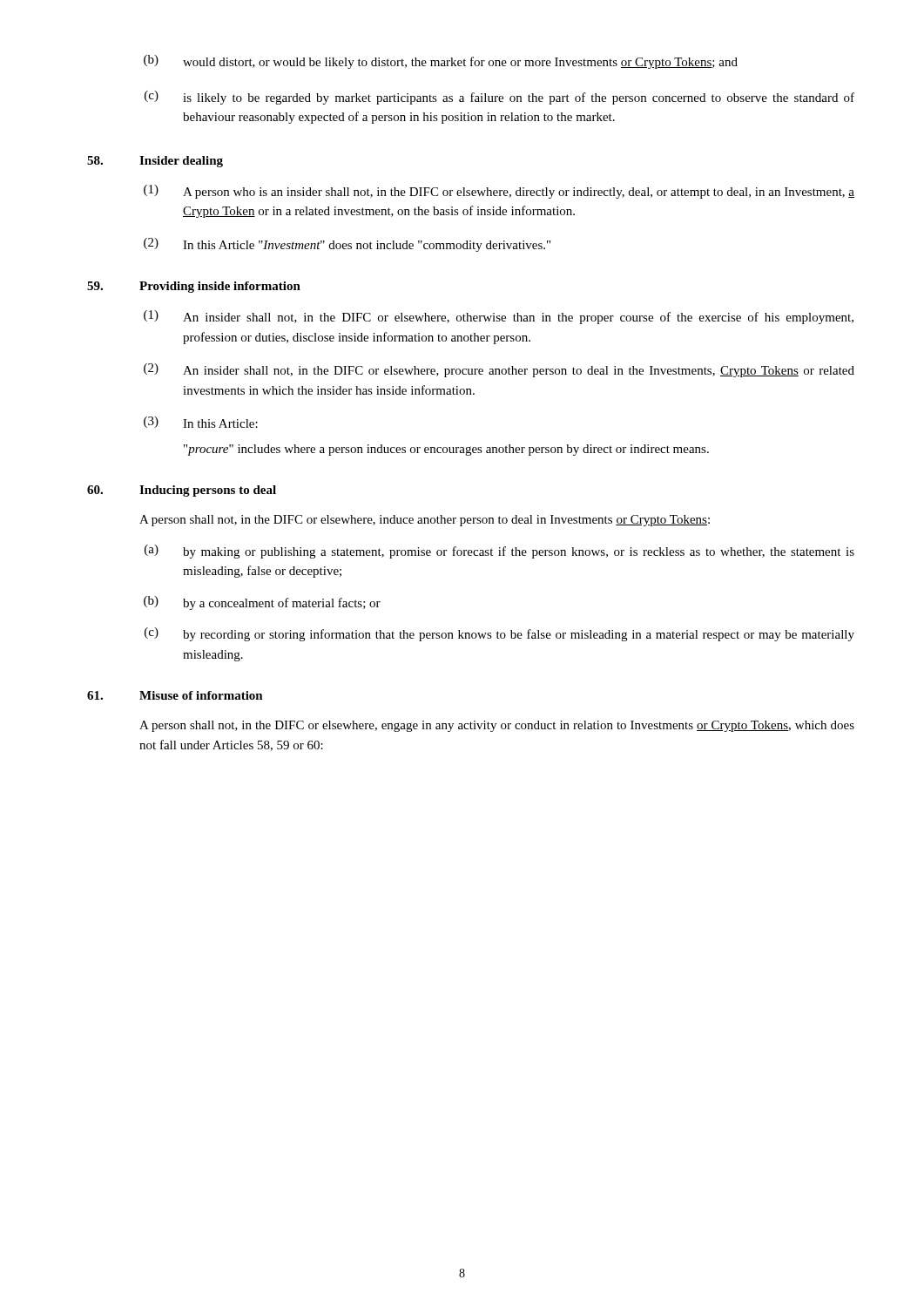
Task: Click where it says "61. Misuse of information"
Action: [175, 696]
